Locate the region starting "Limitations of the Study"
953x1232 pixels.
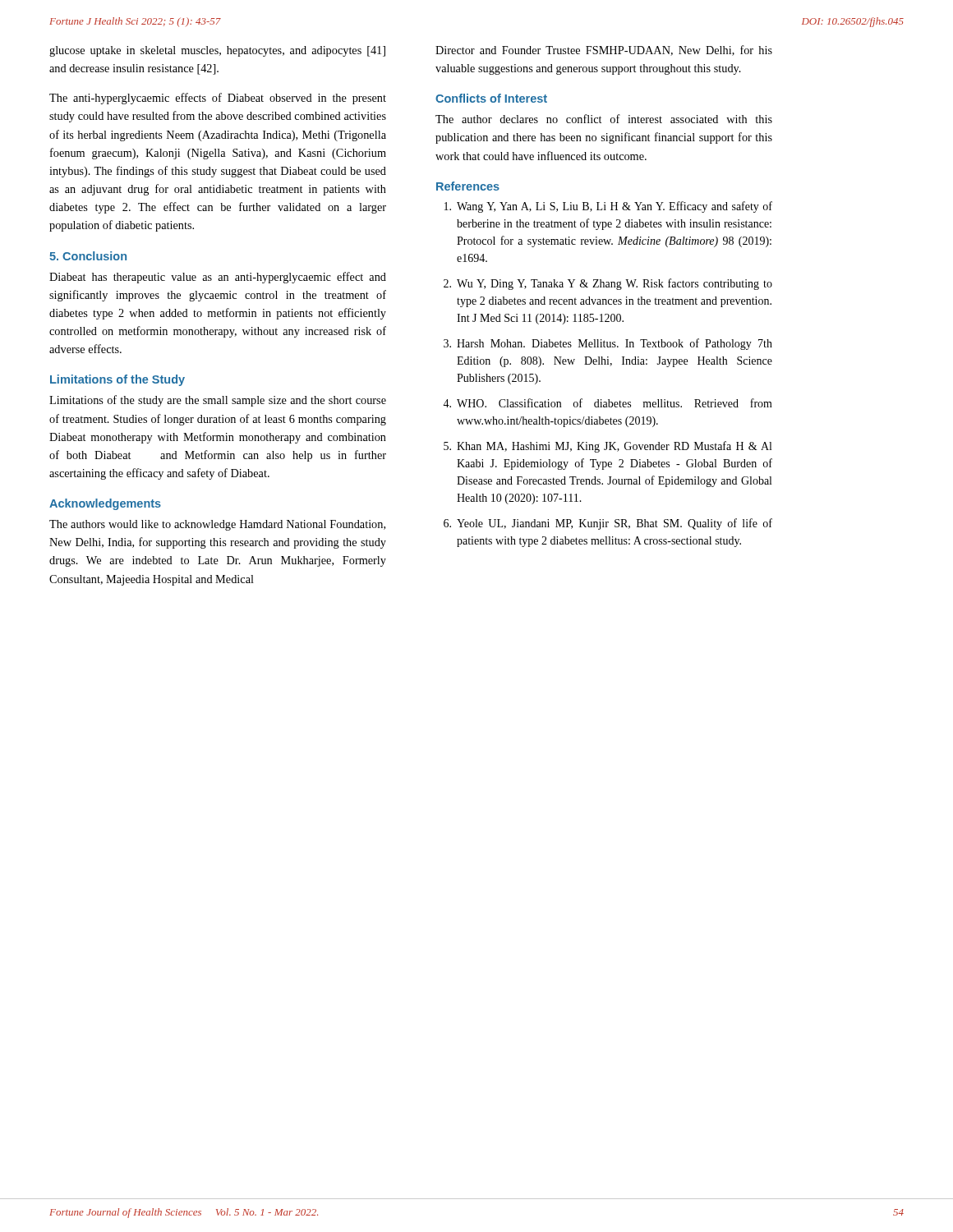117,380
